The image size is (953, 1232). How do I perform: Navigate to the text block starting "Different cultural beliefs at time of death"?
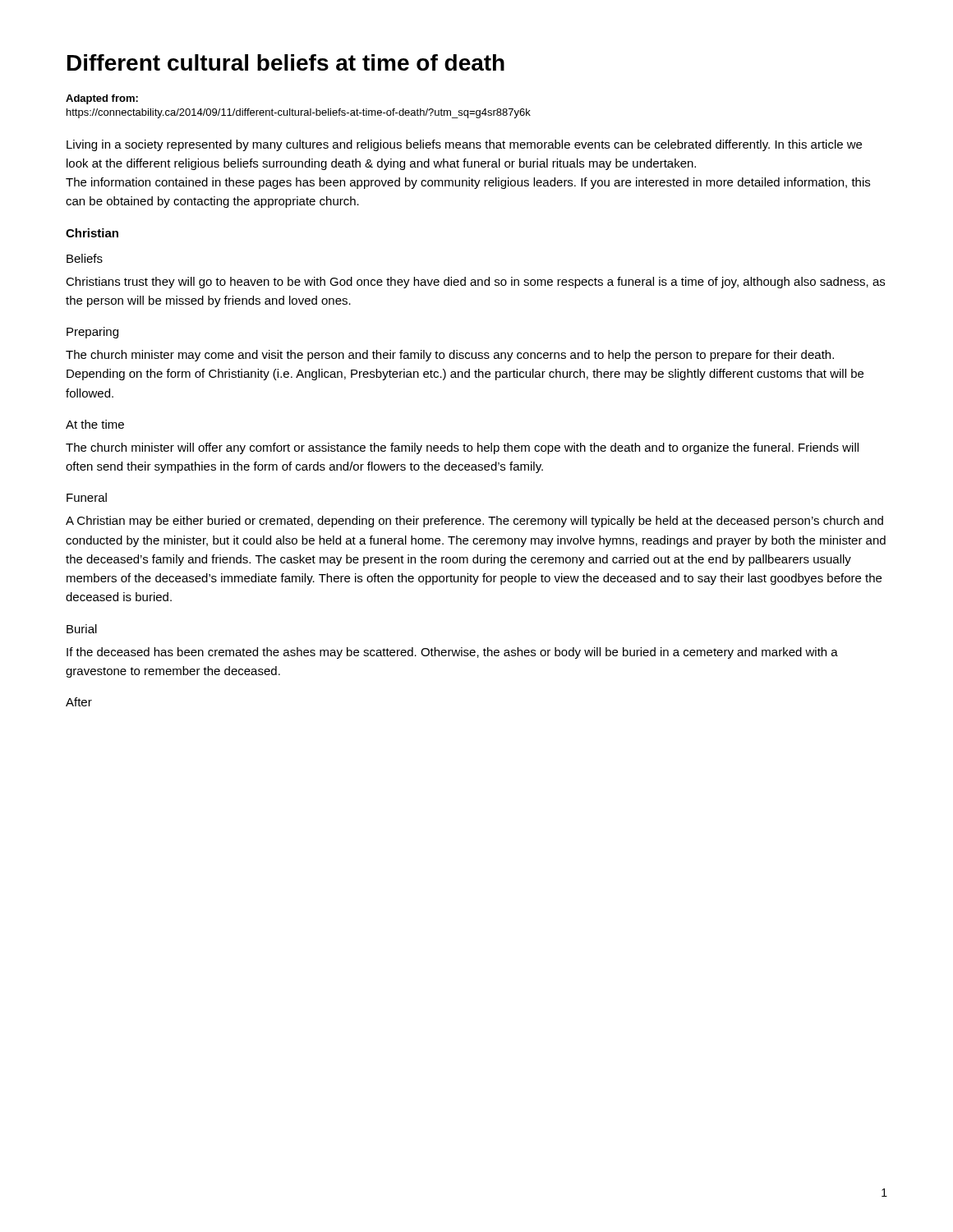286,63
